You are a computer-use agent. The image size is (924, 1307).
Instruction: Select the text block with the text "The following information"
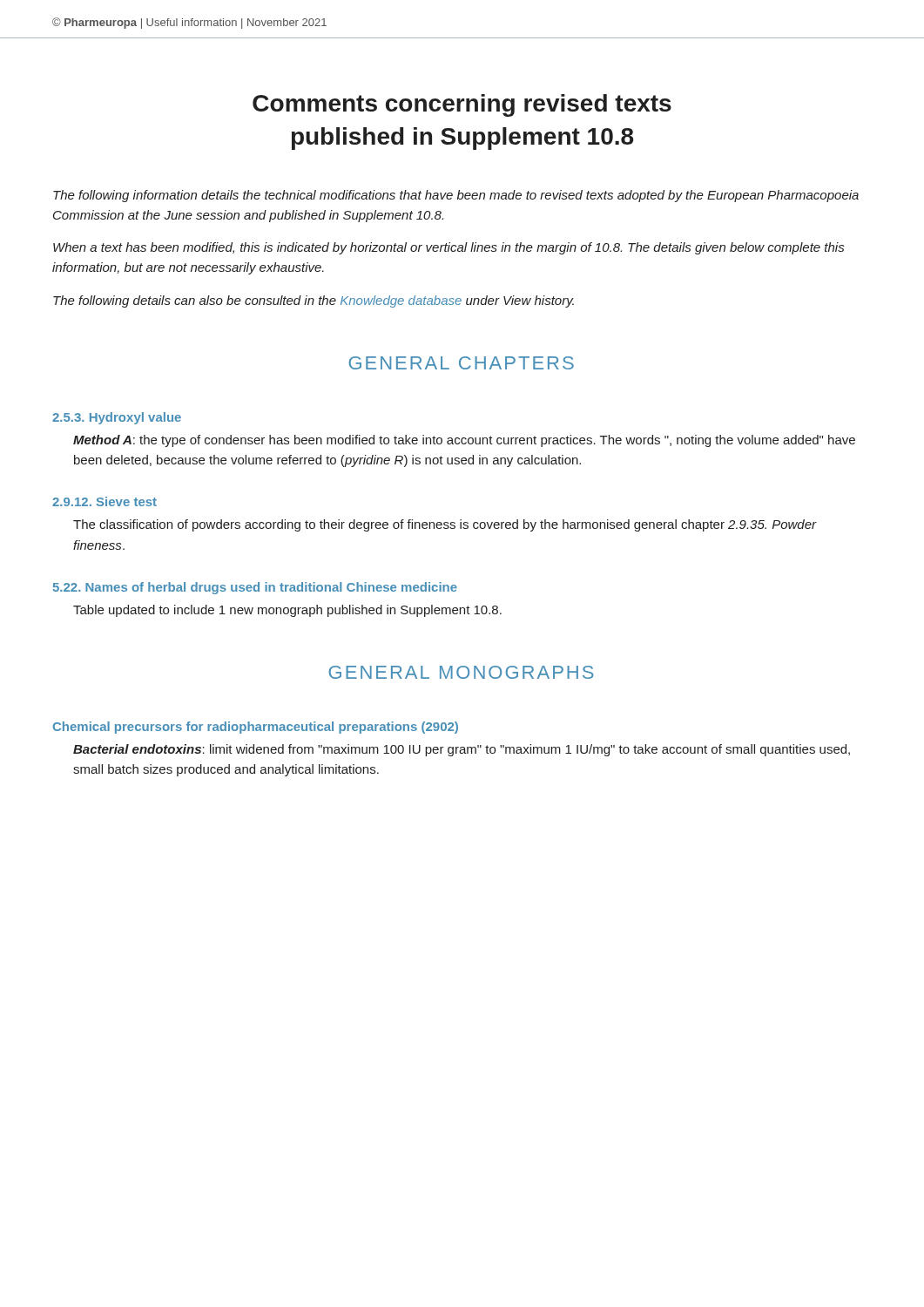[x=462, y=205]
